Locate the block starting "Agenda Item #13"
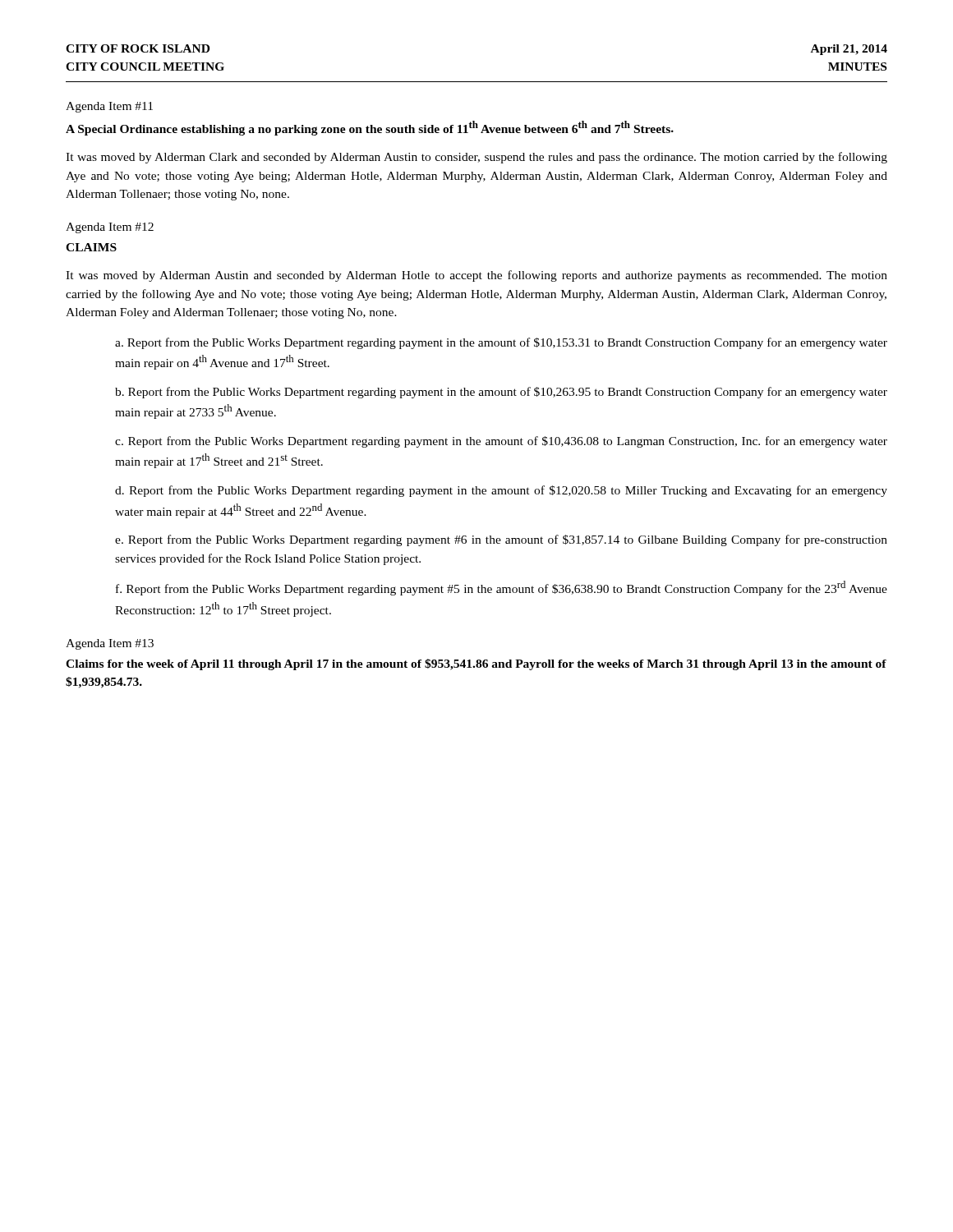Screen dimensions: 1232x953 [x=110, y=643]
